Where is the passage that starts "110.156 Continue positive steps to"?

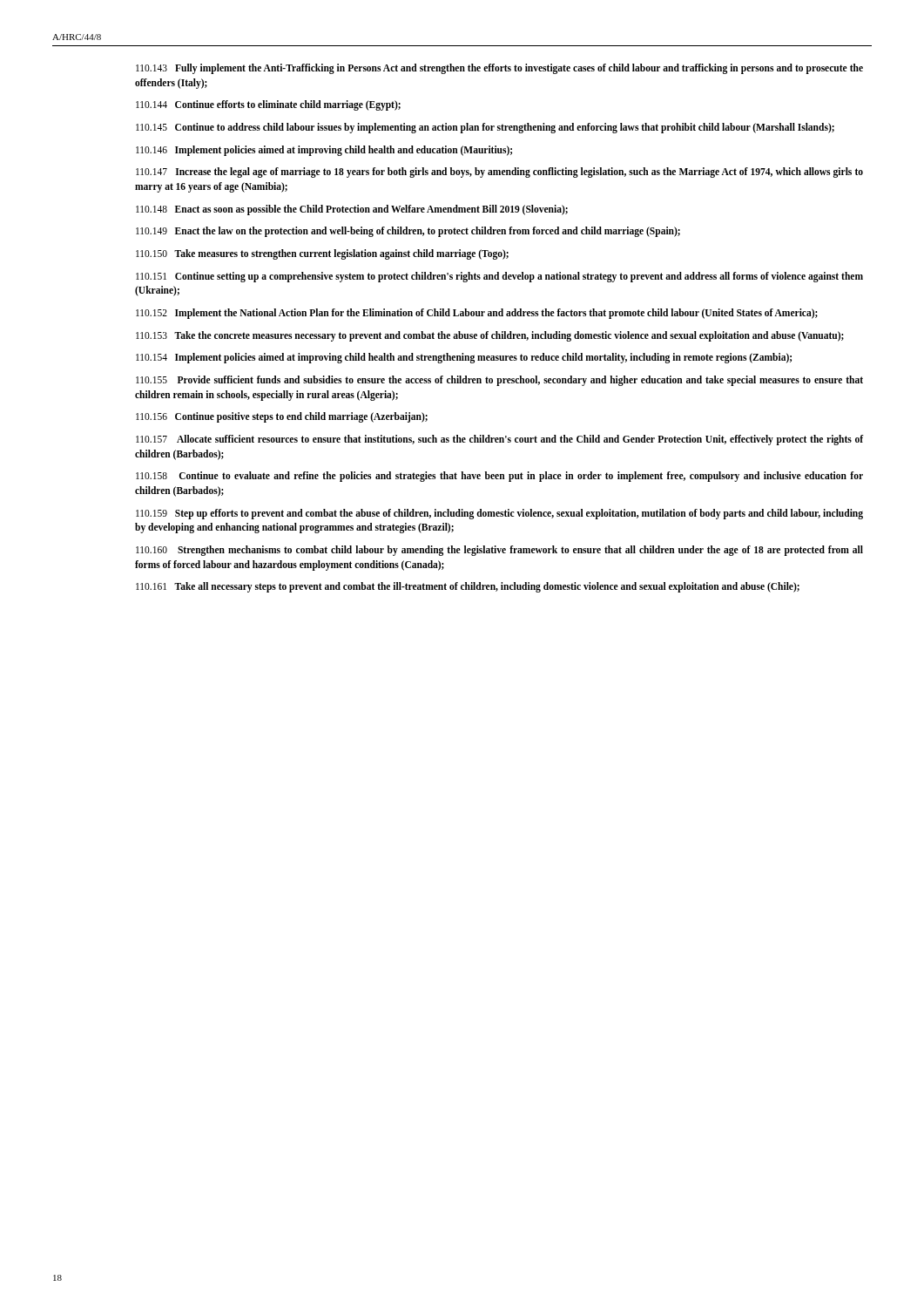(282, 417)
